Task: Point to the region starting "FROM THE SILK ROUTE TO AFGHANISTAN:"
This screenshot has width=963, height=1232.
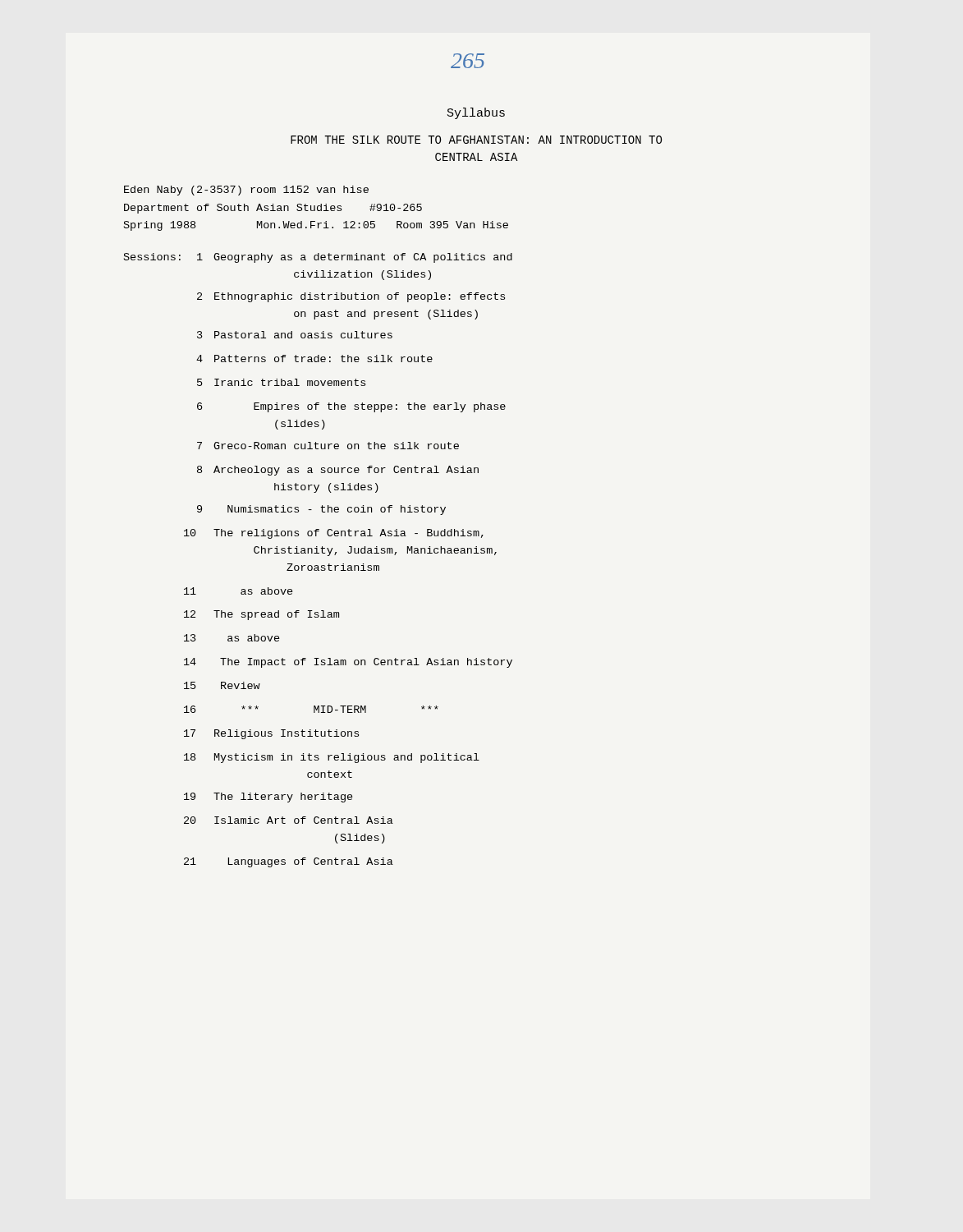Action: (x=476, y=149)
